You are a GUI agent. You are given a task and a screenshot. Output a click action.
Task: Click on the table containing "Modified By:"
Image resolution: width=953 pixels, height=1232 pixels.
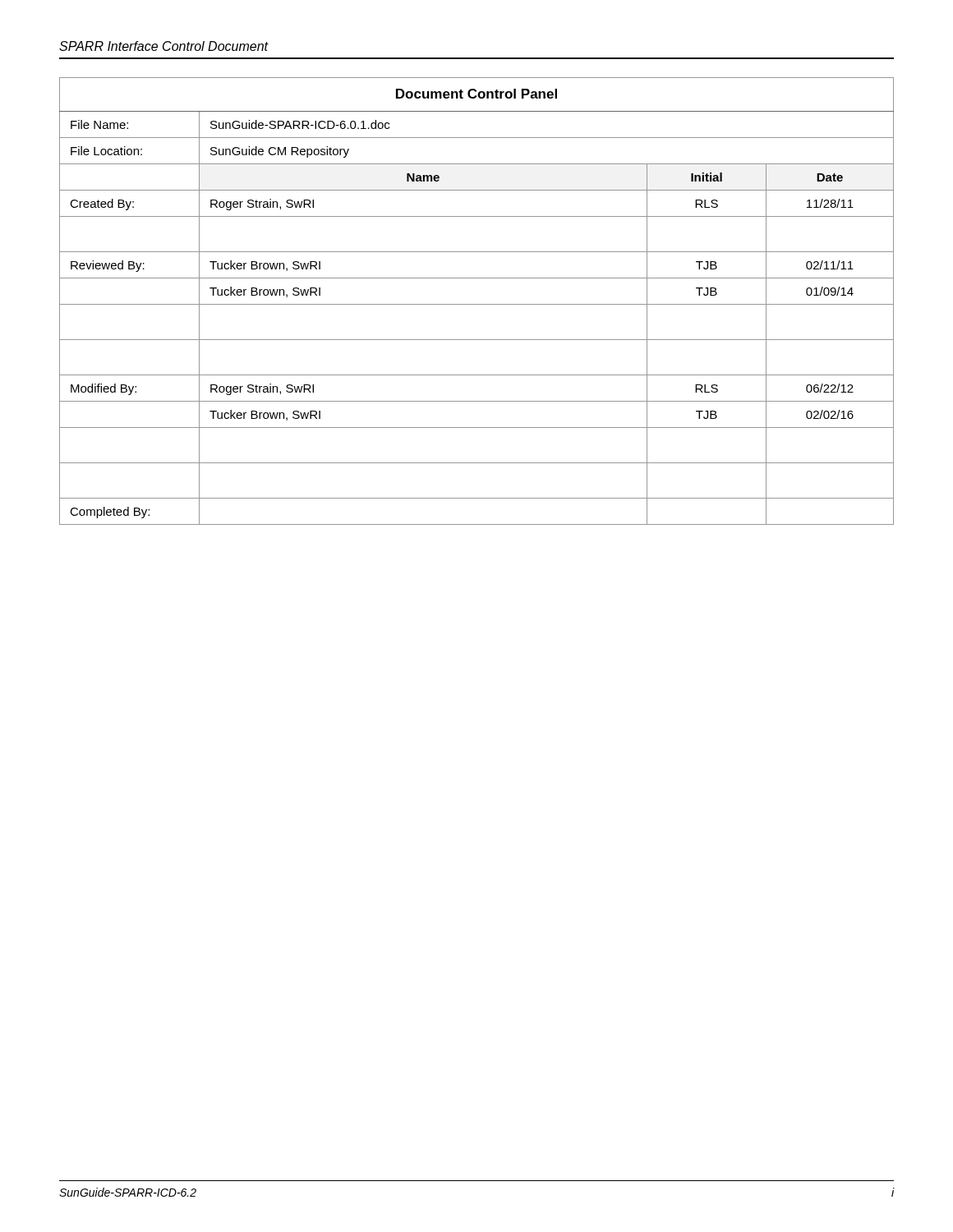pos(476,301)
